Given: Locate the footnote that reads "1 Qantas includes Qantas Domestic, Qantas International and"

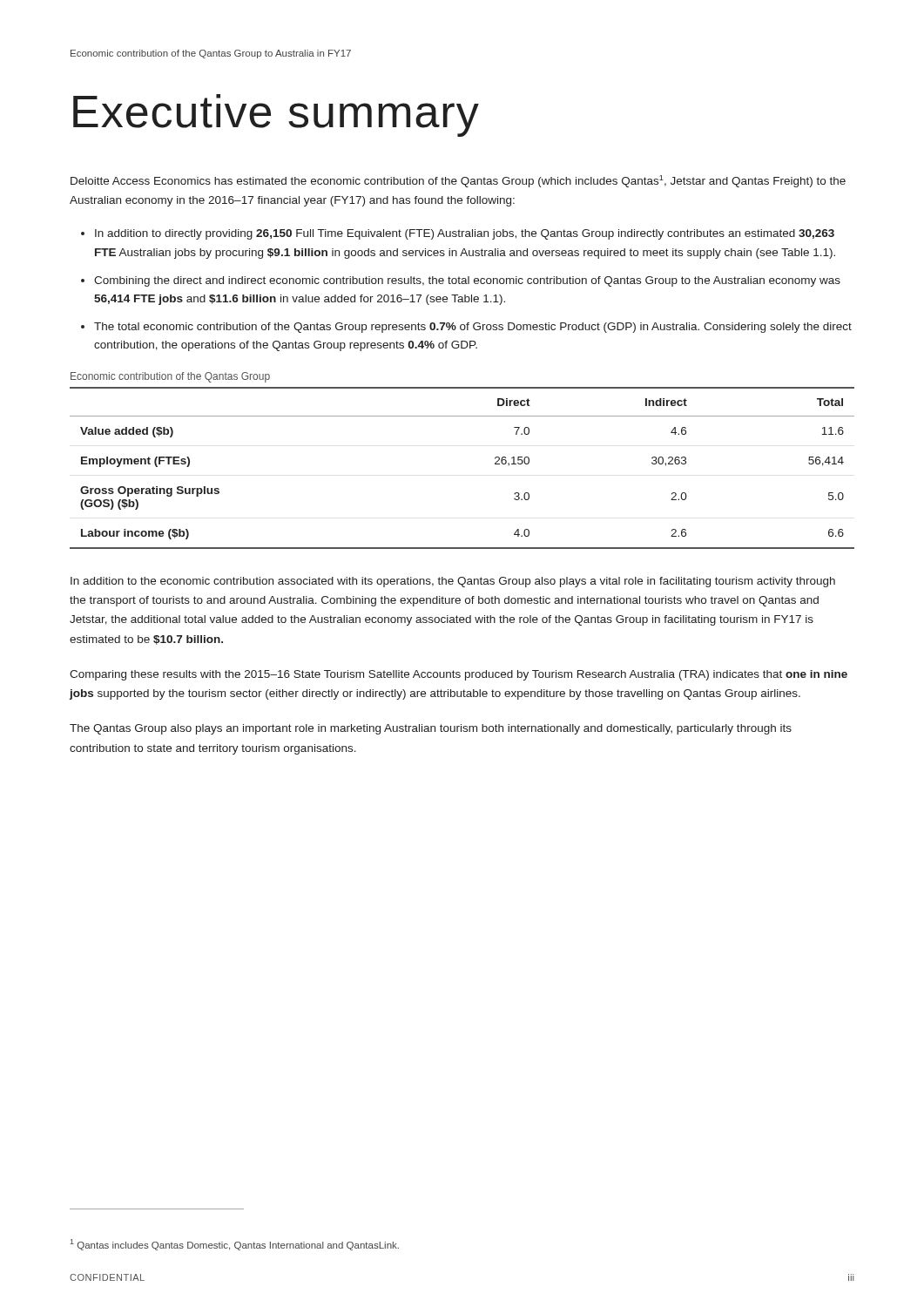Looking at the screenshot, I should point(235,1245).
